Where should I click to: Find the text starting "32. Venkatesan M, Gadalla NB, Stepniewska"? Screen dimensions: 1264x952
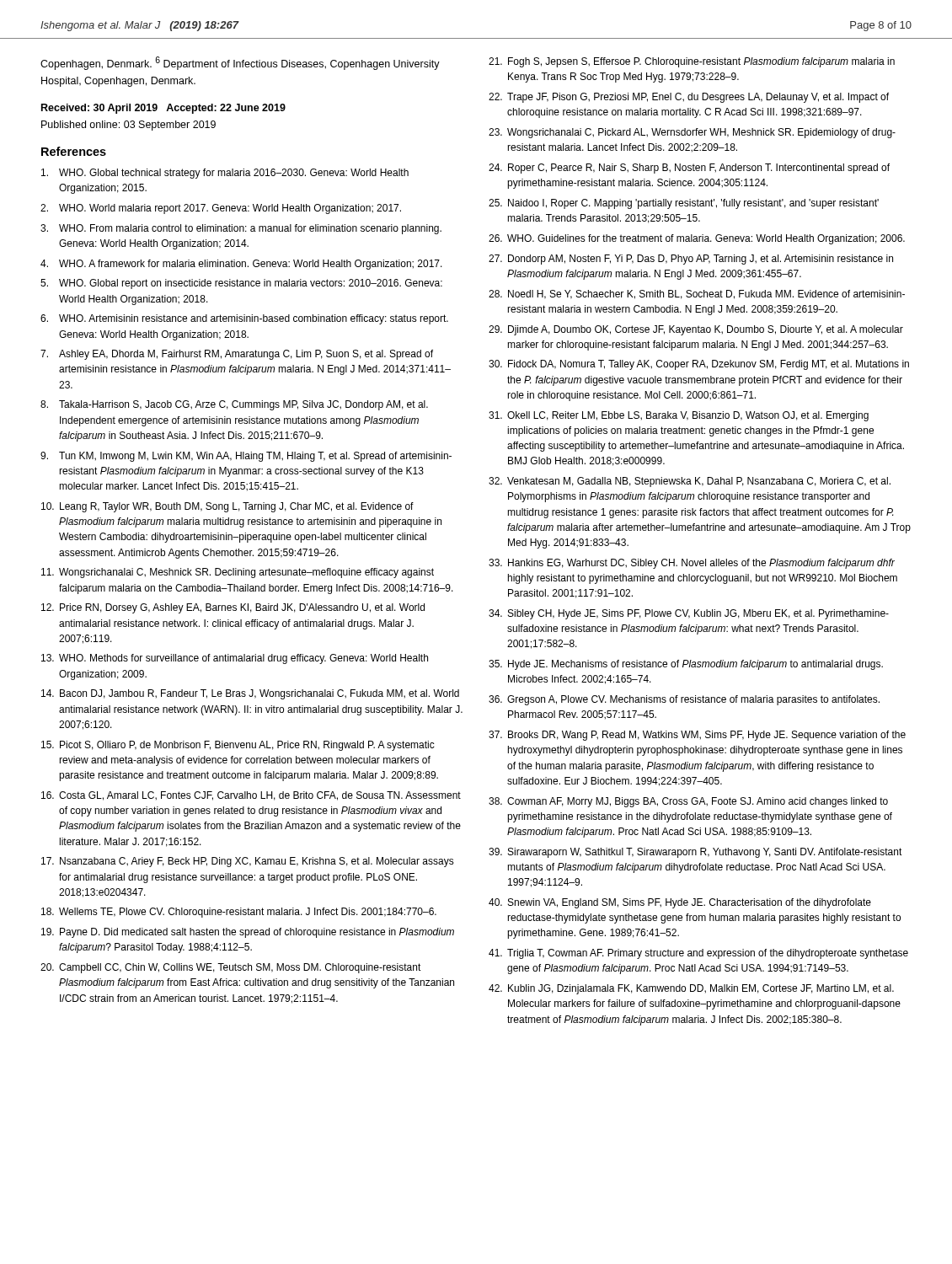coord(700,512)
